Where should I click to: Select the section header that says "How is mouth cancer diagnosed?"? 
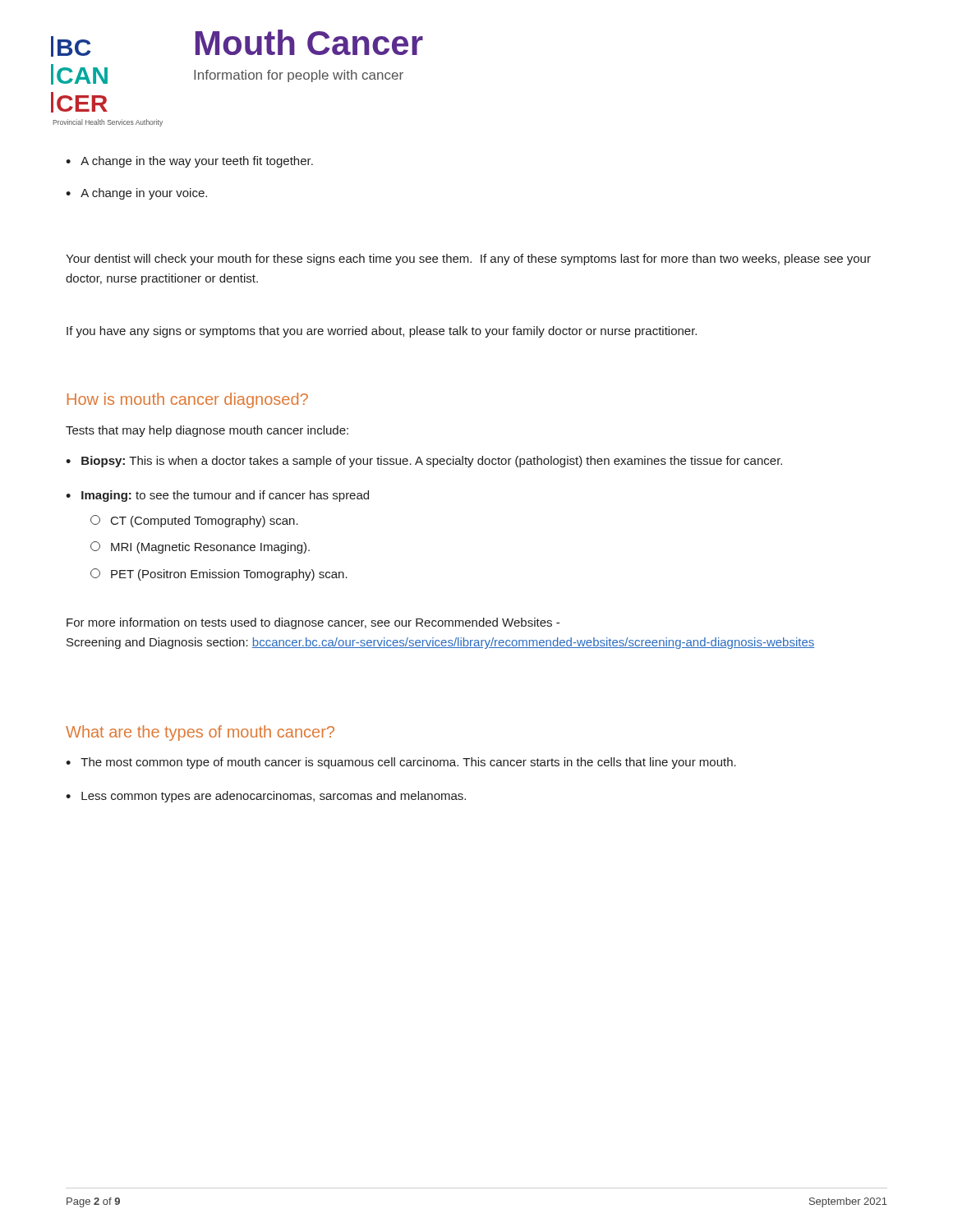coord(188,400)
